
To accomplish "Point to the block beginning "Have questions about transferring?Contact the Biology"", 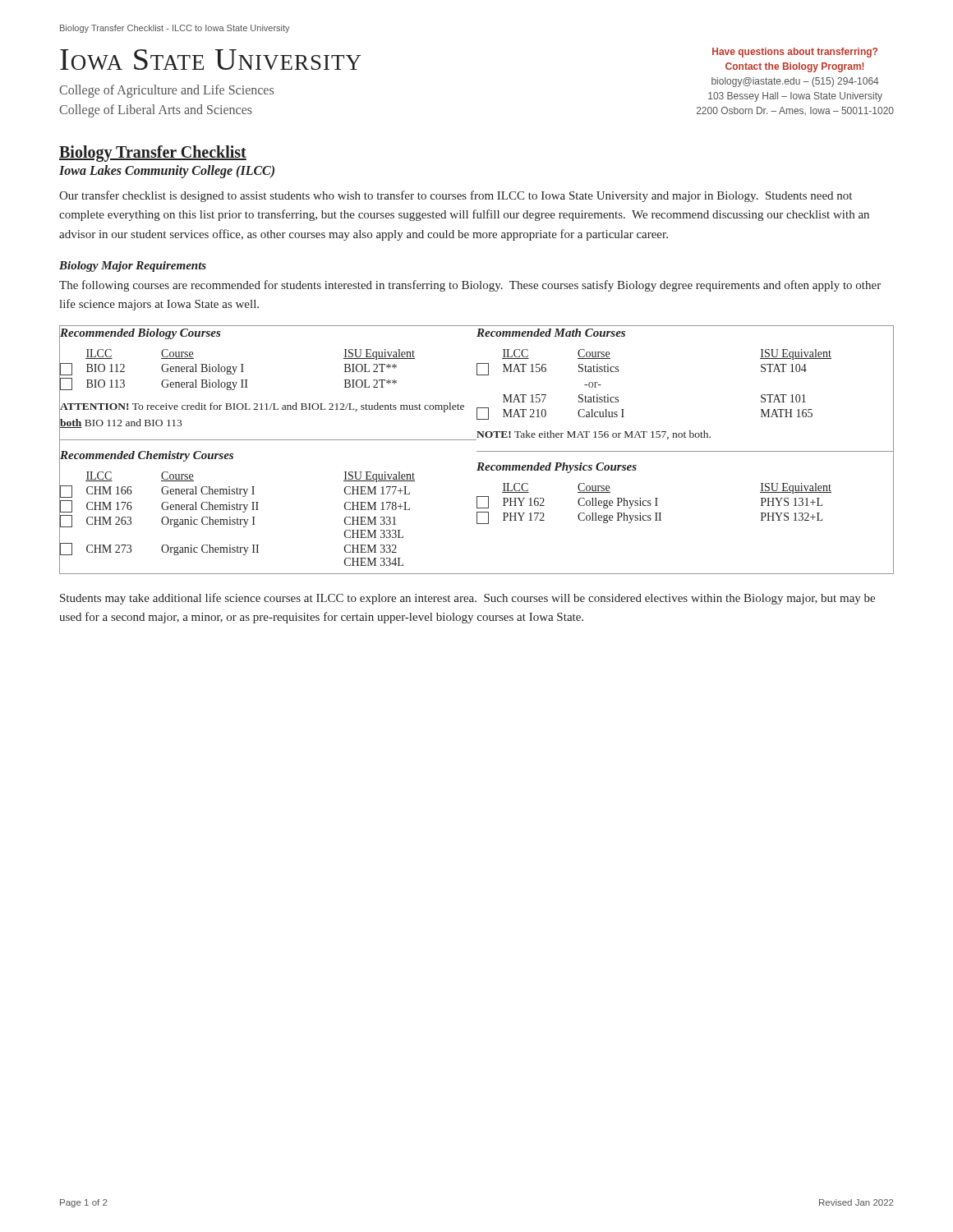I will tap(795, 81).
